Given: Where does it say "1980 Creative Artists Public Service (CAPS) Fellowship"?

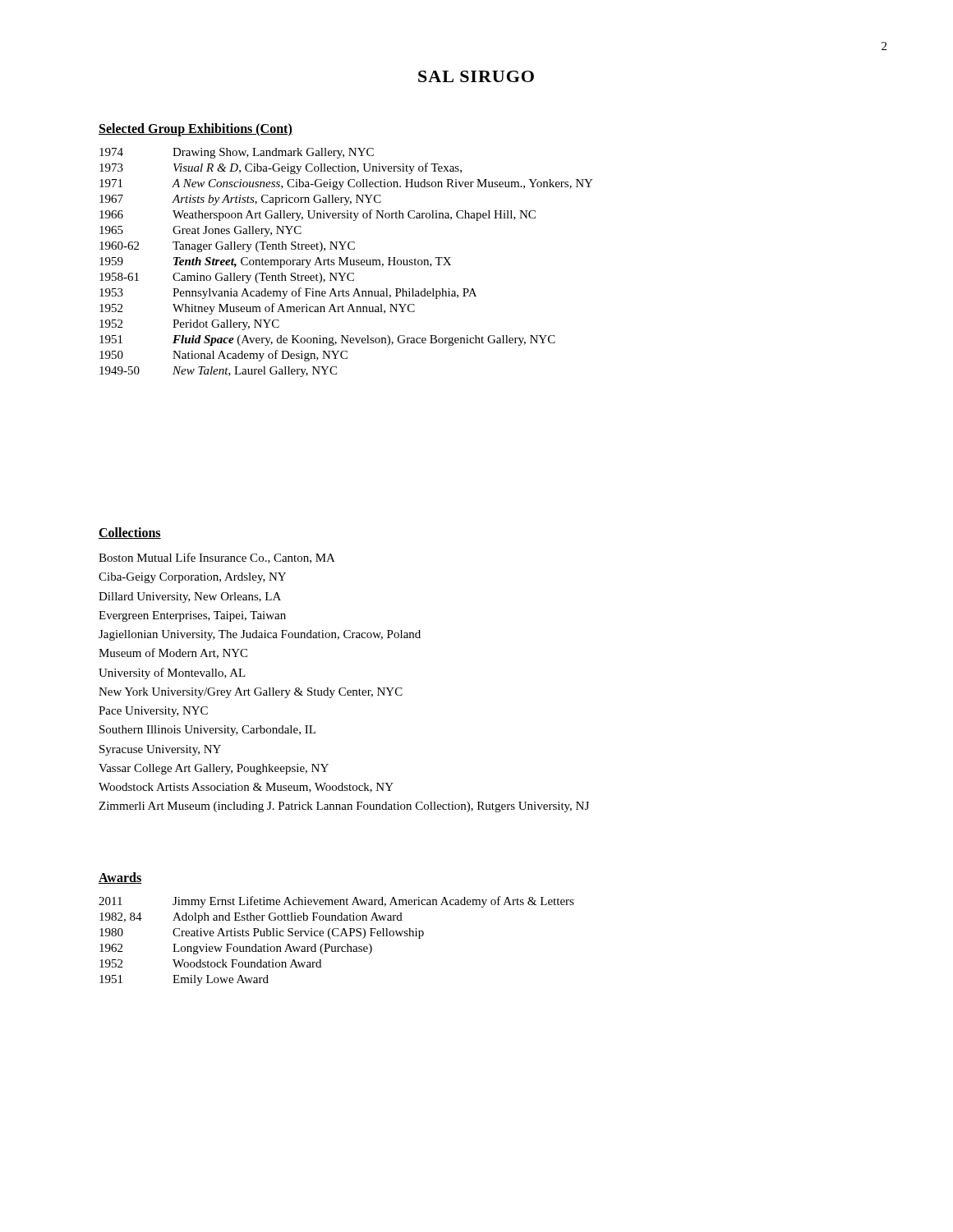Looking at the screenshot, I should [262, 933].
